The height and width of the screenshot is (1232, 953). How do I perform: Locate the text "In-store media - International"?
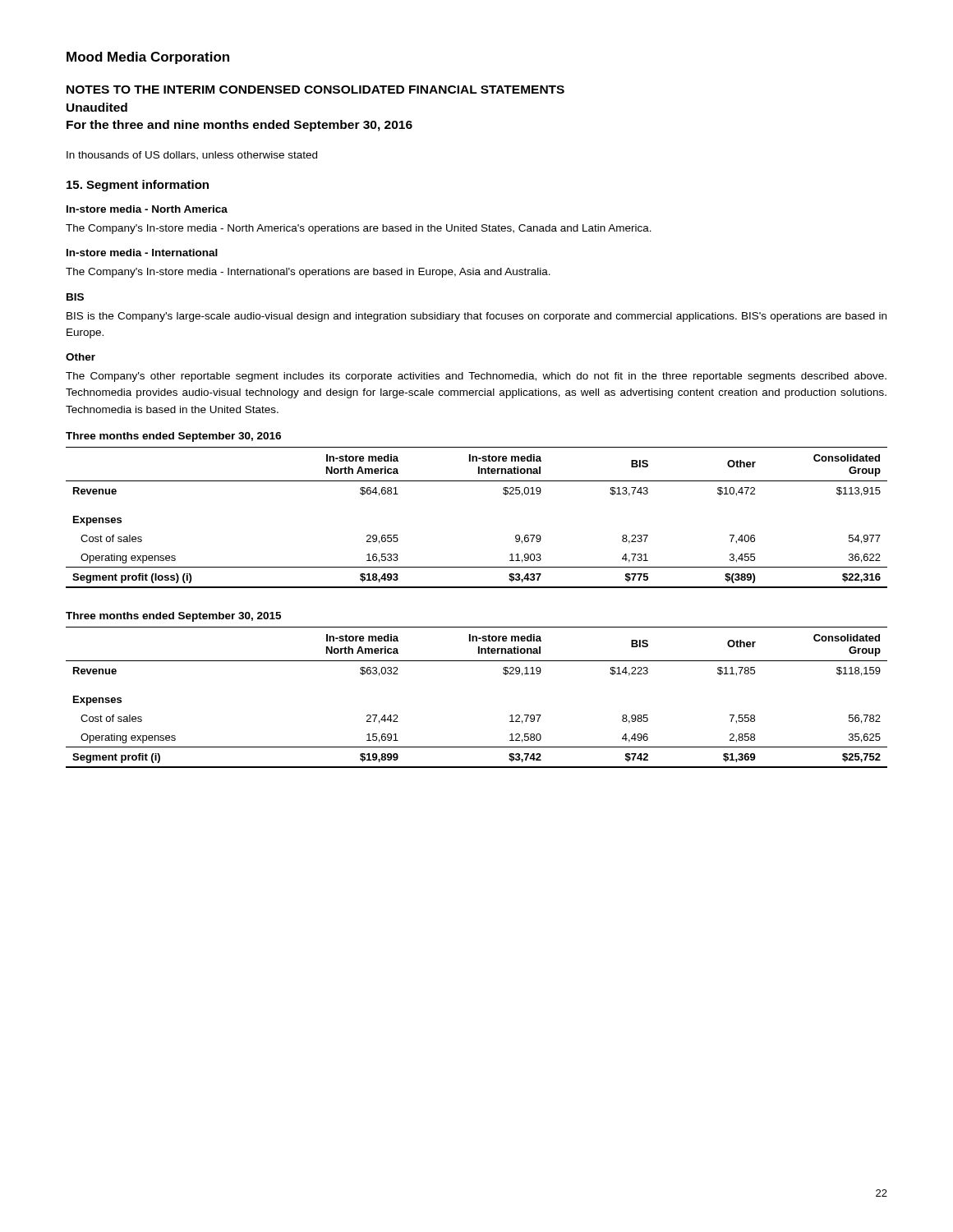pos(142,253)
